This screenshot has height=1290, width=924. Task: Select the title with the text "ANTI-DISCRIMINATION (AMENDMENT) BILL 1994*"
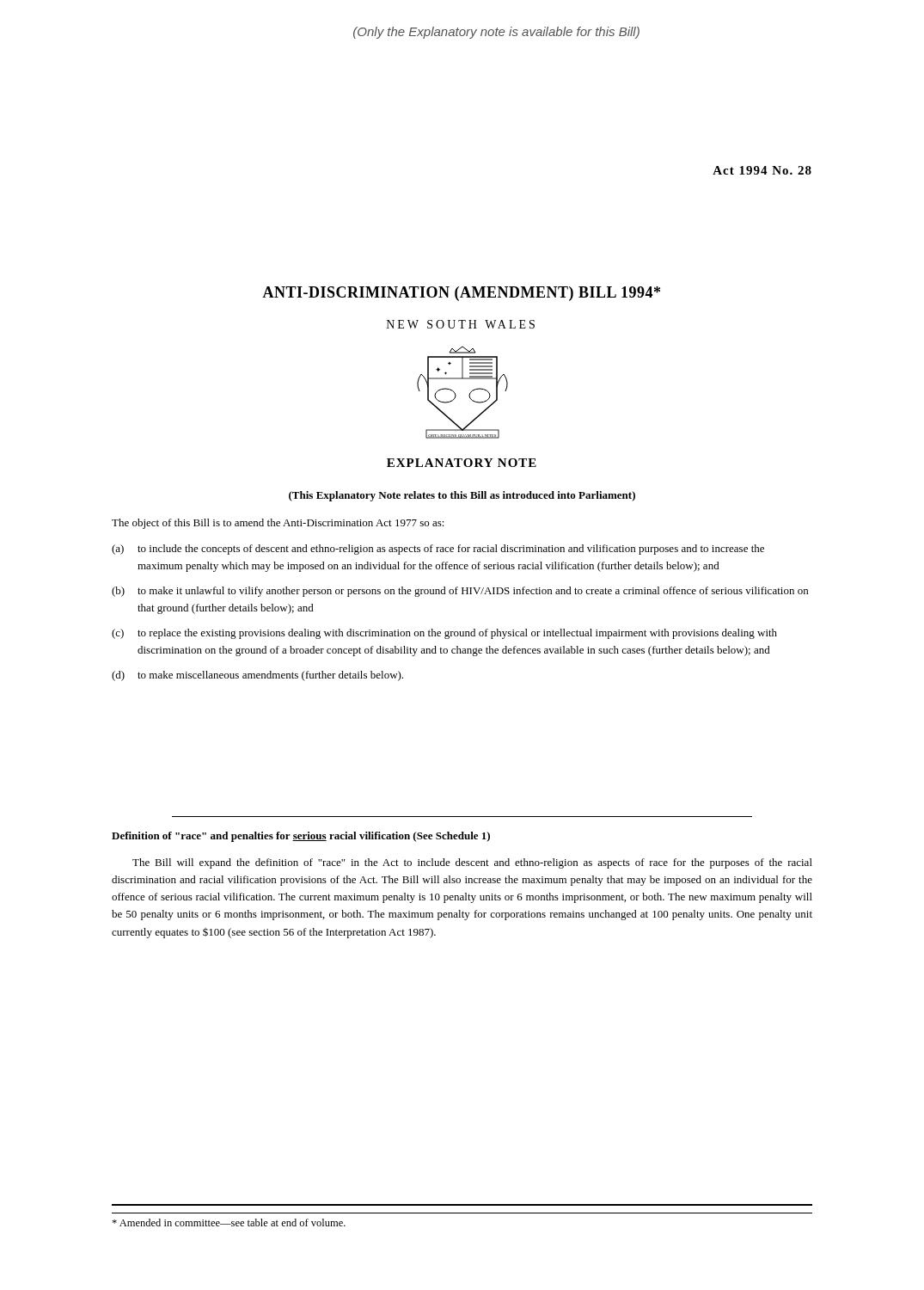462,292
